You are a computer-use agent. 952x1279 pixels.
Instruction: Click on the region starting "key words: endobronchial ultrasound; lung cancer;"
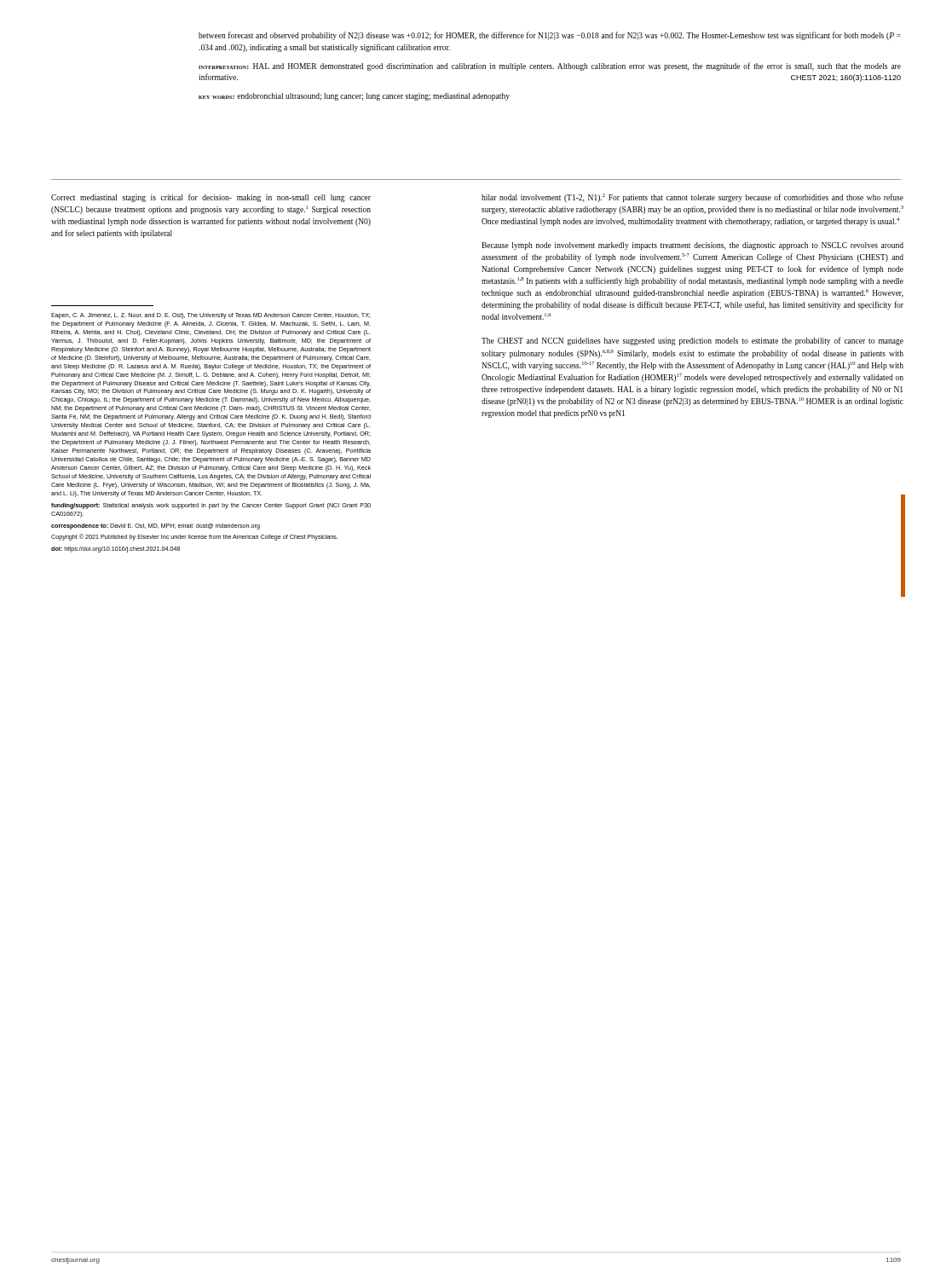tap(354, 96)
